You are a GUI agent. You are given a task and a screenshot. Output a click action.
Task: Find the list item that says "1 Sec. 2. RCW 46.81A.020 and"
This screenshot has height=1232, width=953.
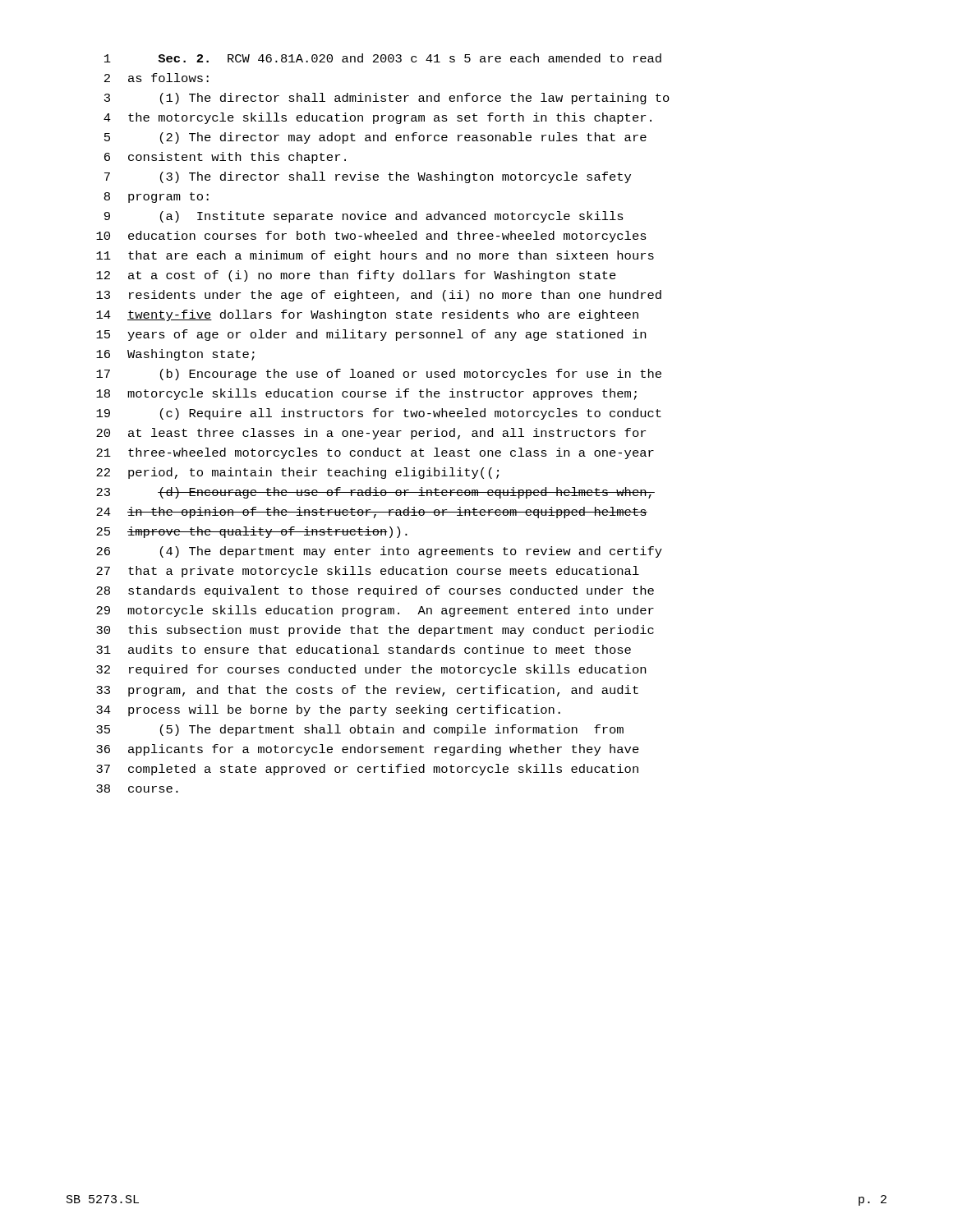(476, 59)
